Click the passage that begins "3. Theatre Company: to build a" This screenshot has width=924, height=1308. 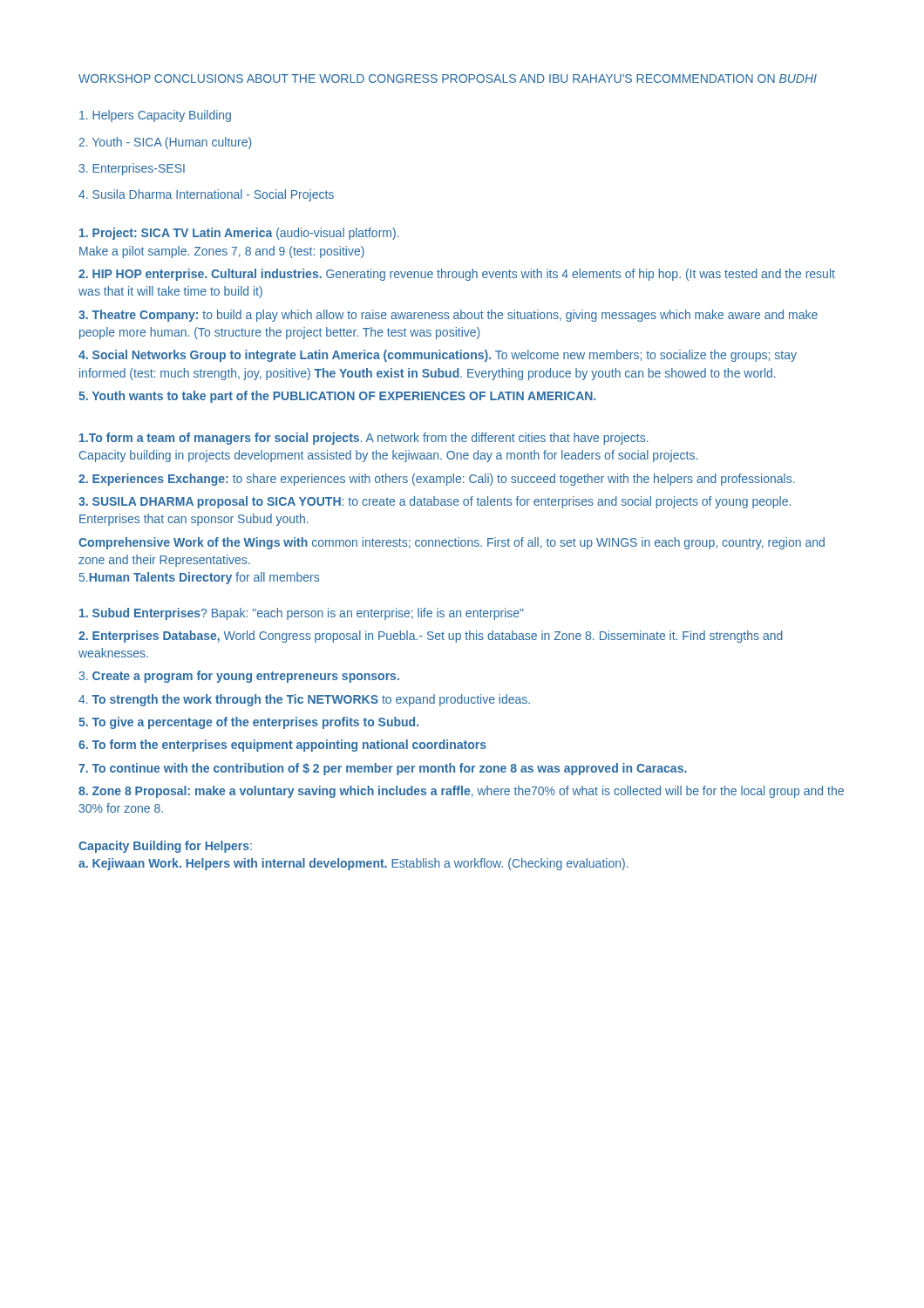448,323
